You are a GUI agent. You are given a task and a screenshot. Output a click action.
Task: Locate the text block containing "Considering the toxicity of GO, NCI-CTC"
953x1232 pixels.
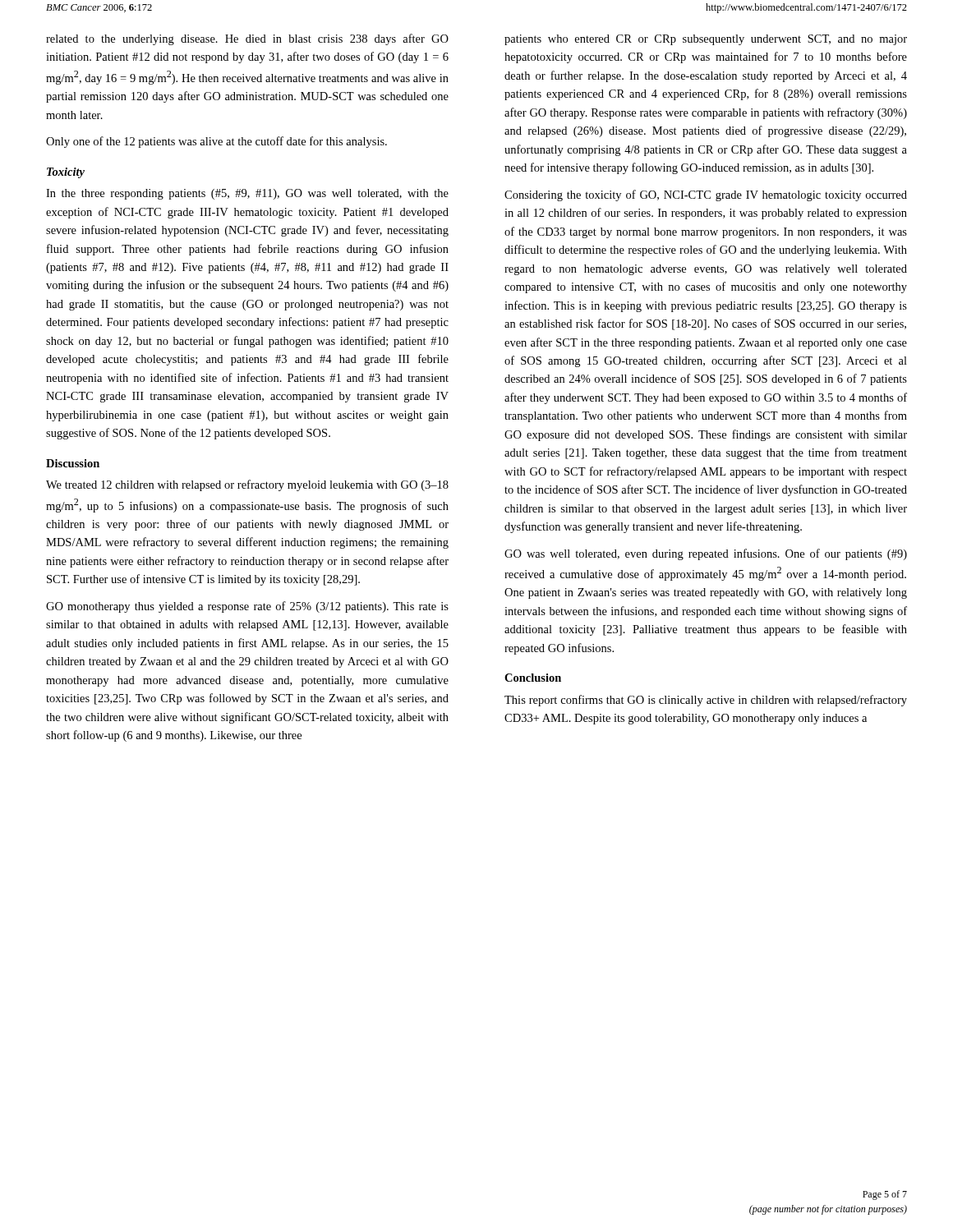pos(706,361)
